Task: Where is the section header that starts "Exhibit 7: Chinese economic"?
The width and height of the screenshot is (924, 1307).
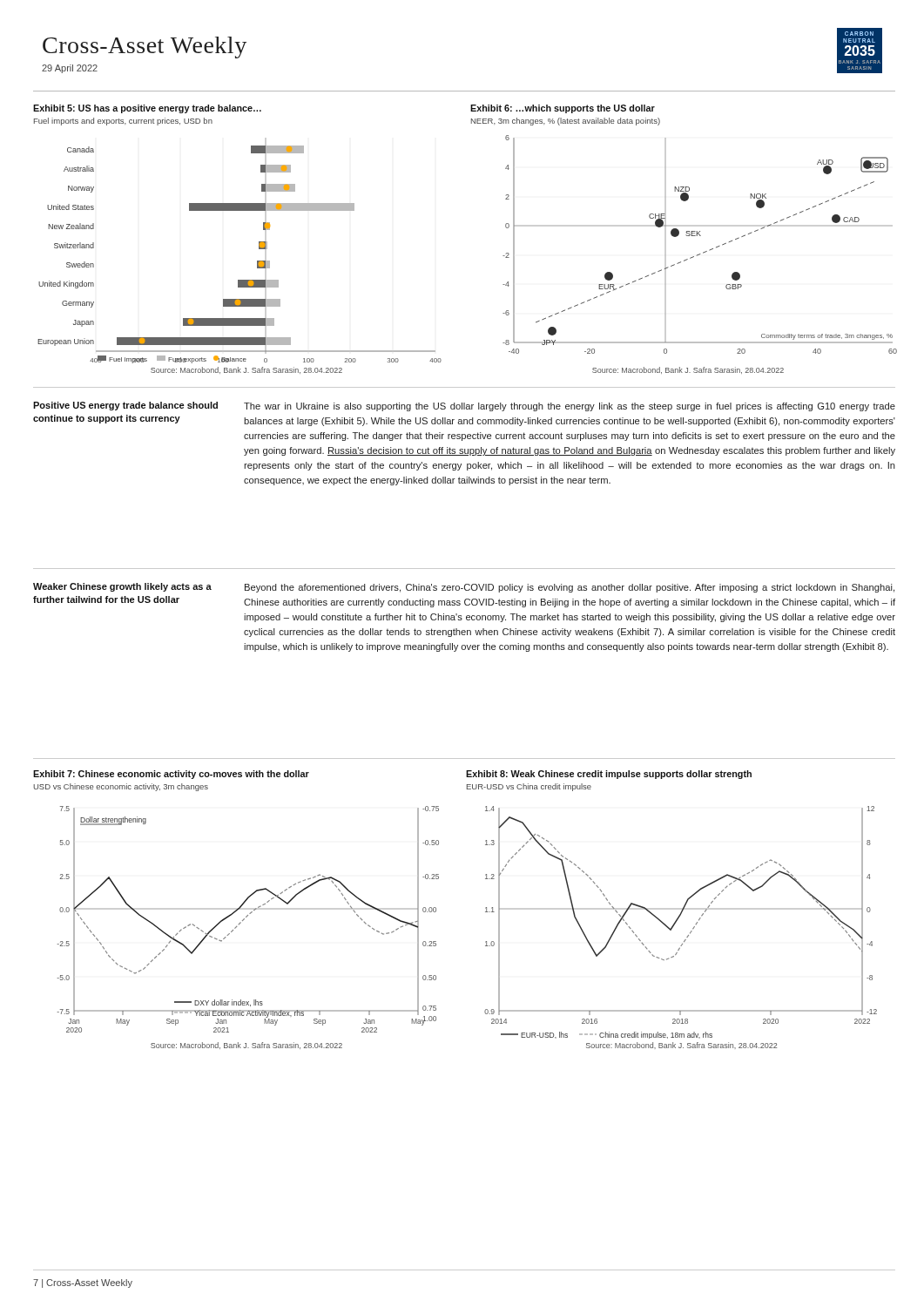Action: [171, 774]
